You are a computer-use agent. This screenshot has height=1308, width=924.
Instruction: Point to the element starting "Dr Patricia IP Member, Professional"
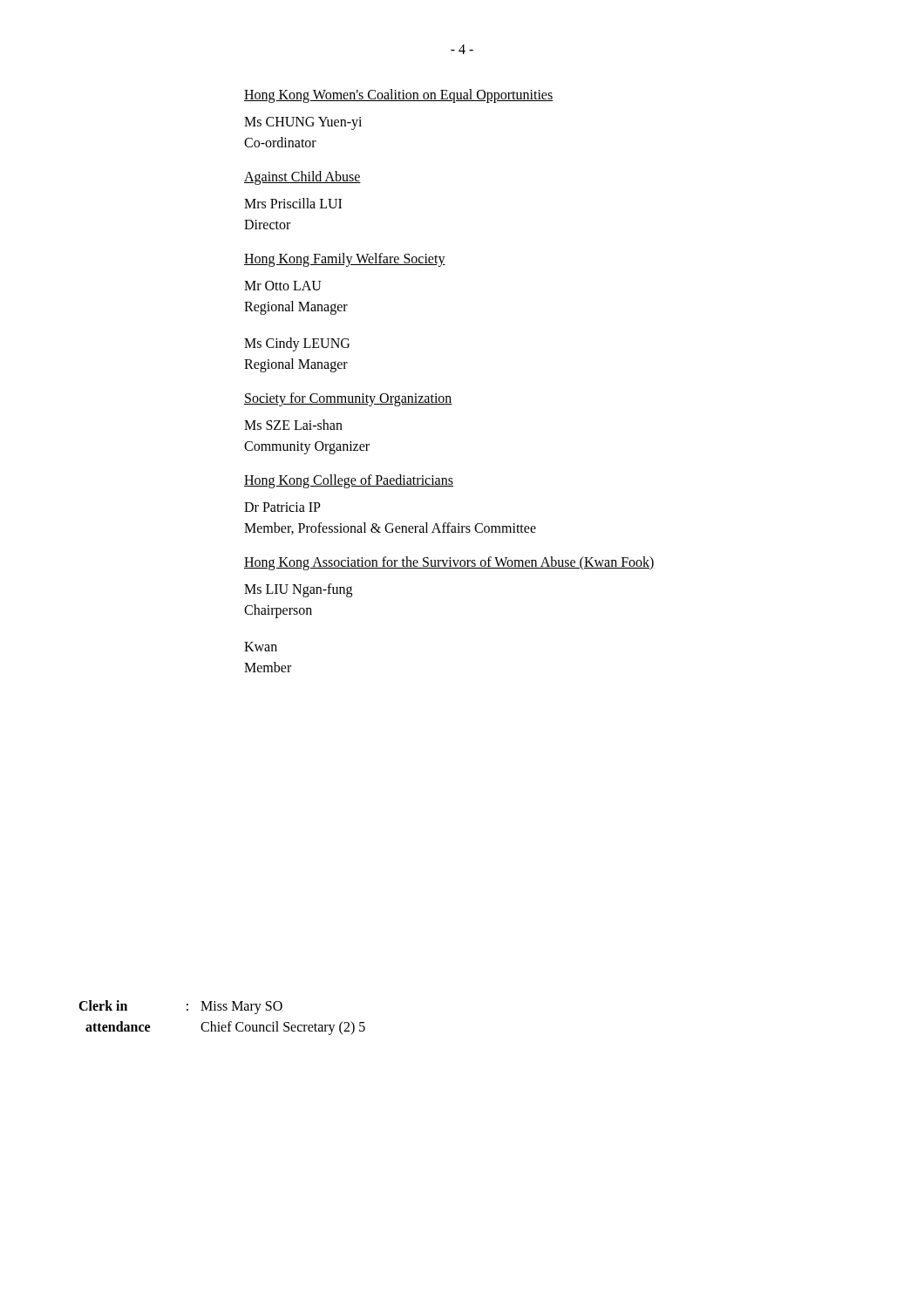[514, 518]
